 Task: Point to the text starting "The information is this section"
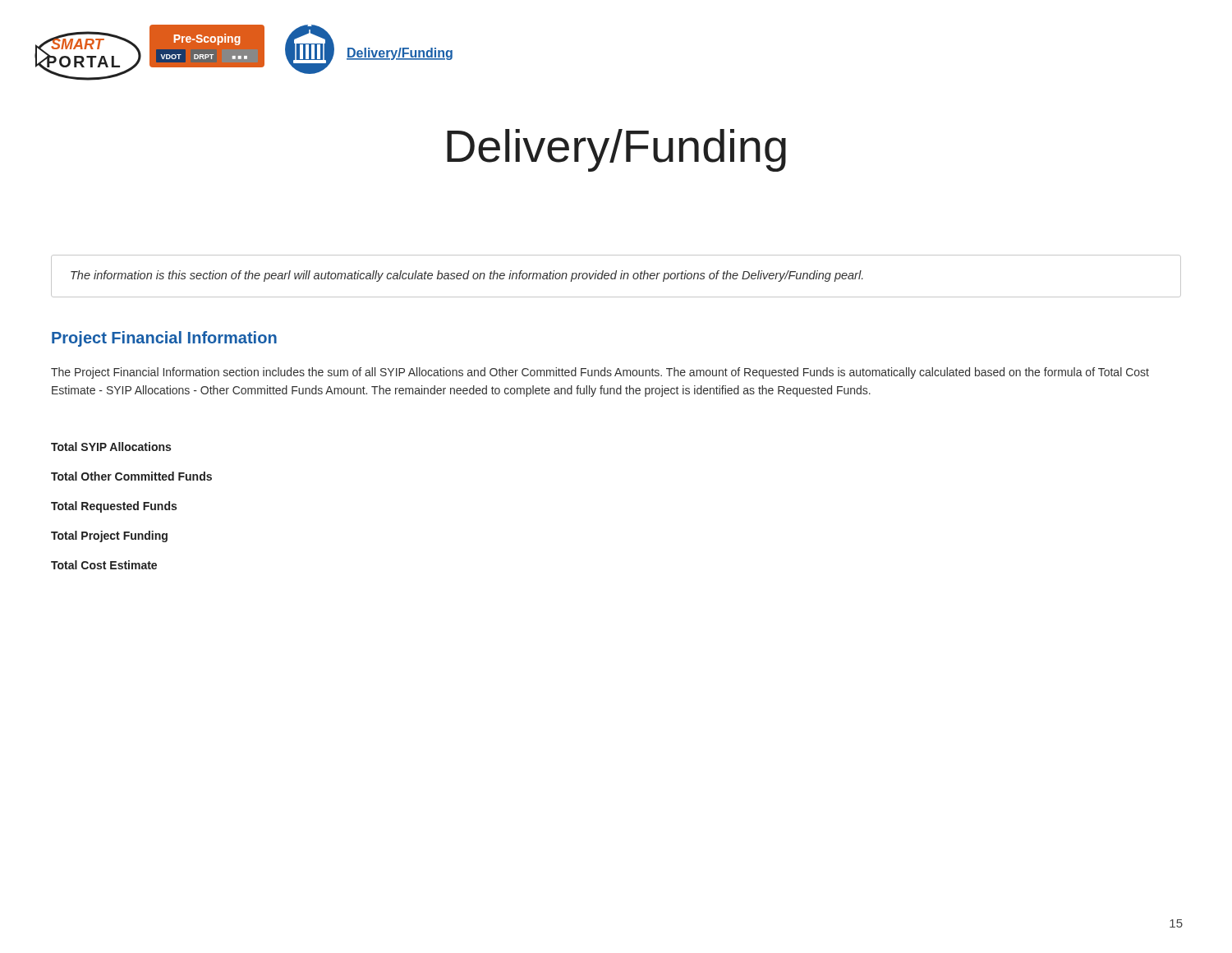pos(467,275)
